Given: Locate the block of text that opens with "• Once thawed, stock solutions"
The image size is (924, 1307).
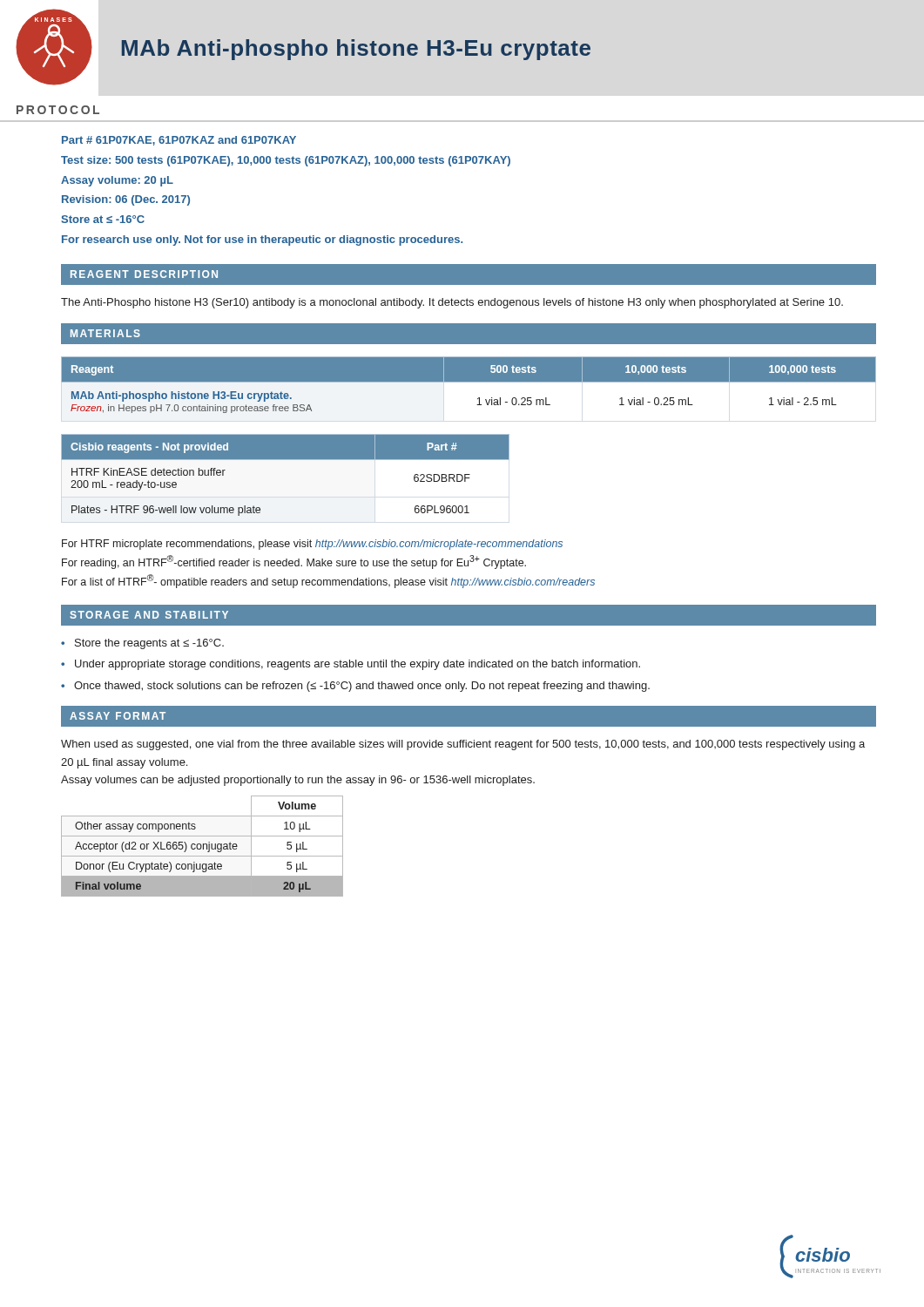Looking at the screenshot, I should click(x=356, y=686).
